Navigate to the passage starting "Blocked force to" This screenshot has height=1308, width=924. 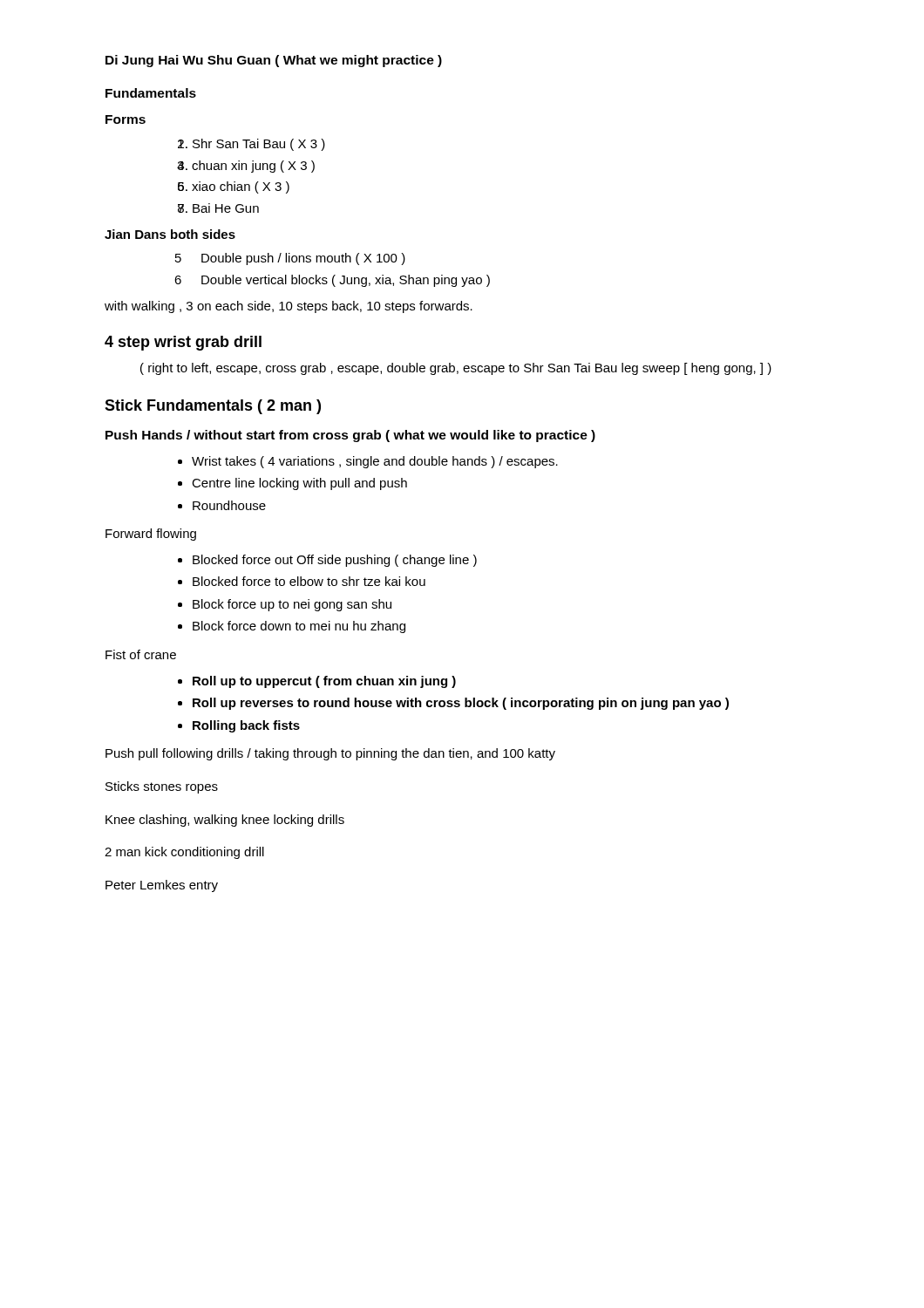[309, 581]
